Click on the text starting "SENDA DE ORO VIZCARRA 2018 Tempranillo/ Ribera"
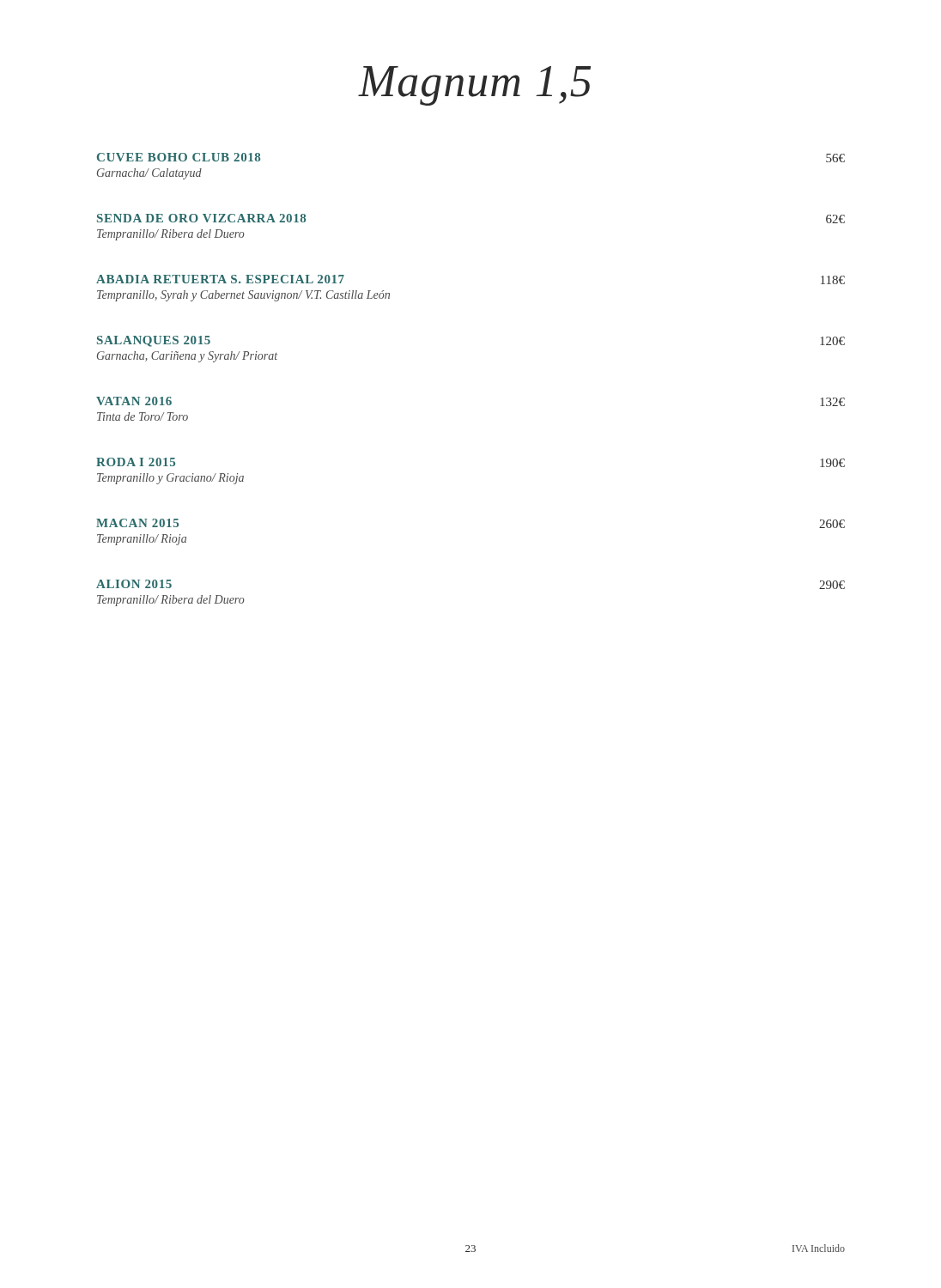 click(206, 219)
